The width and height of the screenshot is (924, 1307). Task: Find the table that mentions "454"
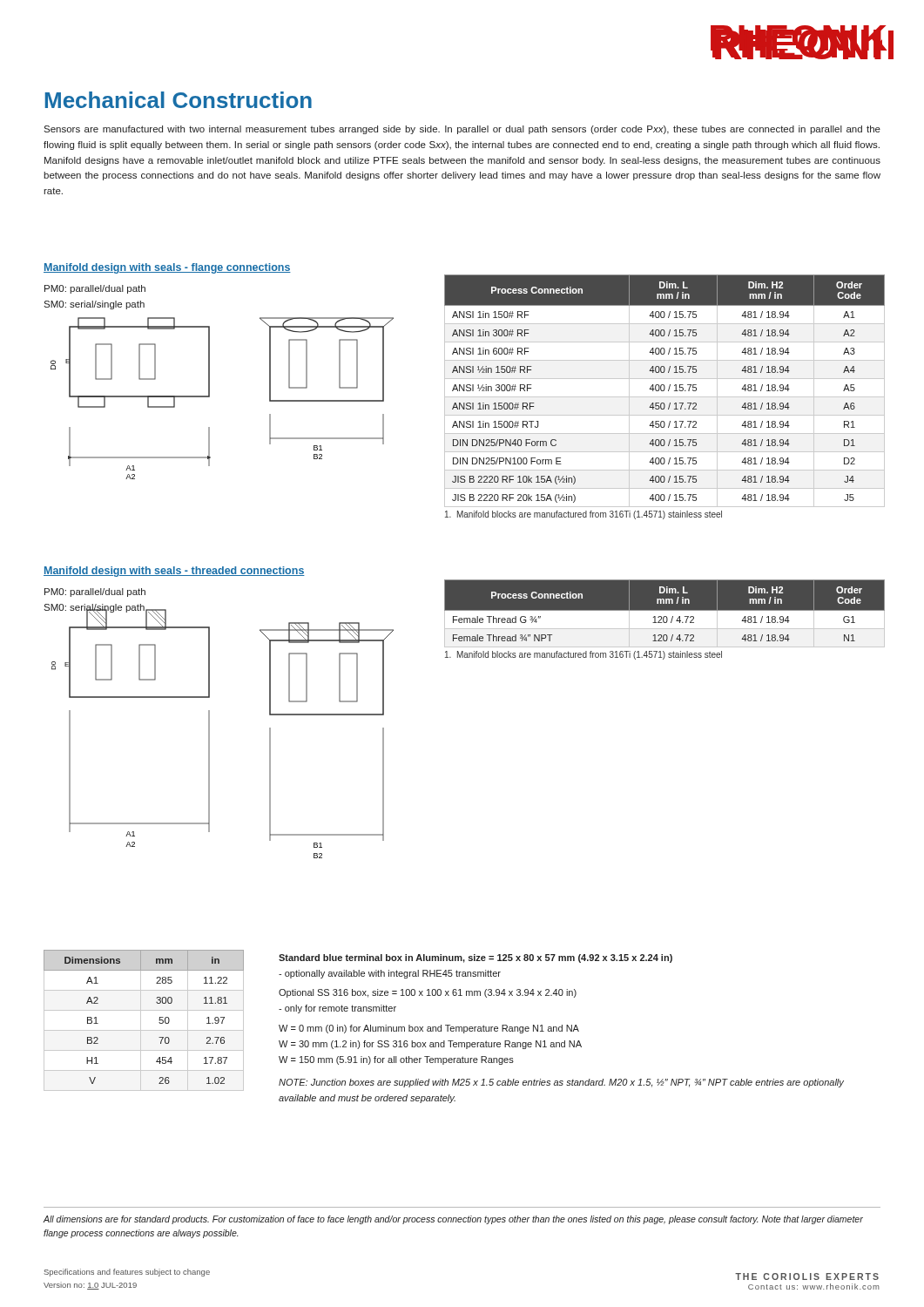pyautogui.click(x=144, y=1020)
